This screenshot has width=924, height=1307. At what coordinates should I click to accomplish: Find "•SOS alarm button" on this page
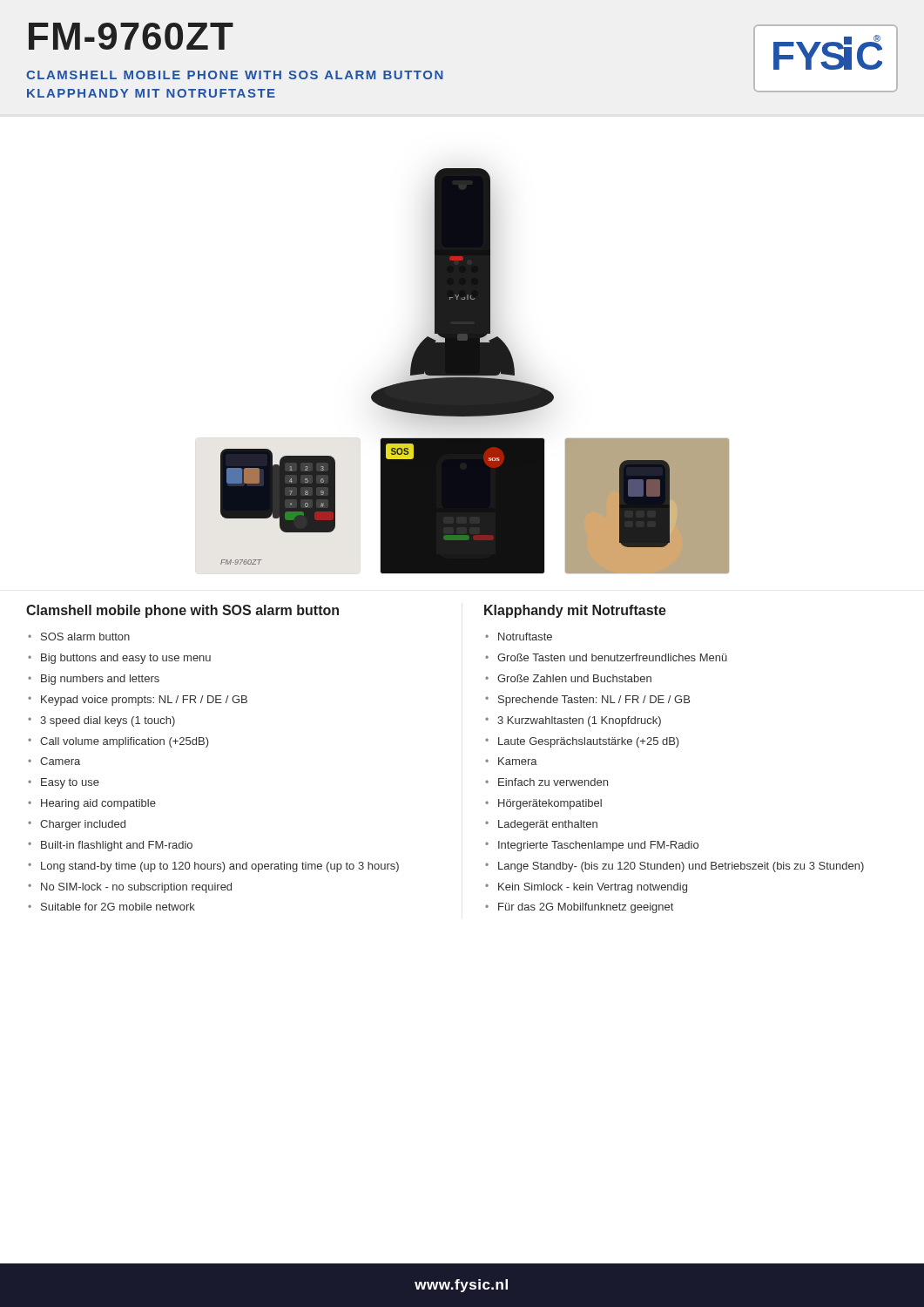79,637
